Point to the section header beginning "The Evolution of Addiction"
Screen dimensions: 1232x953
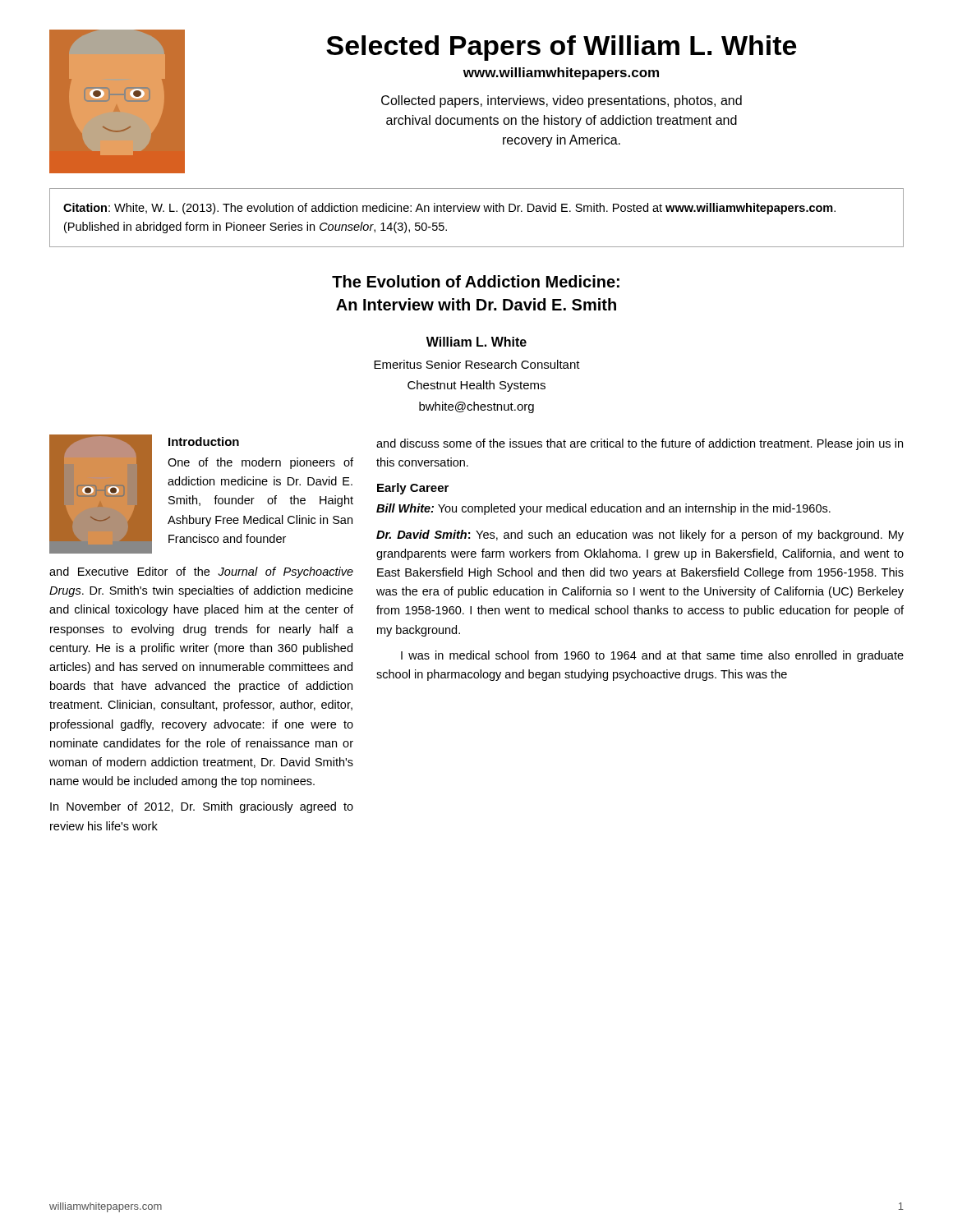tap(476, 294)
